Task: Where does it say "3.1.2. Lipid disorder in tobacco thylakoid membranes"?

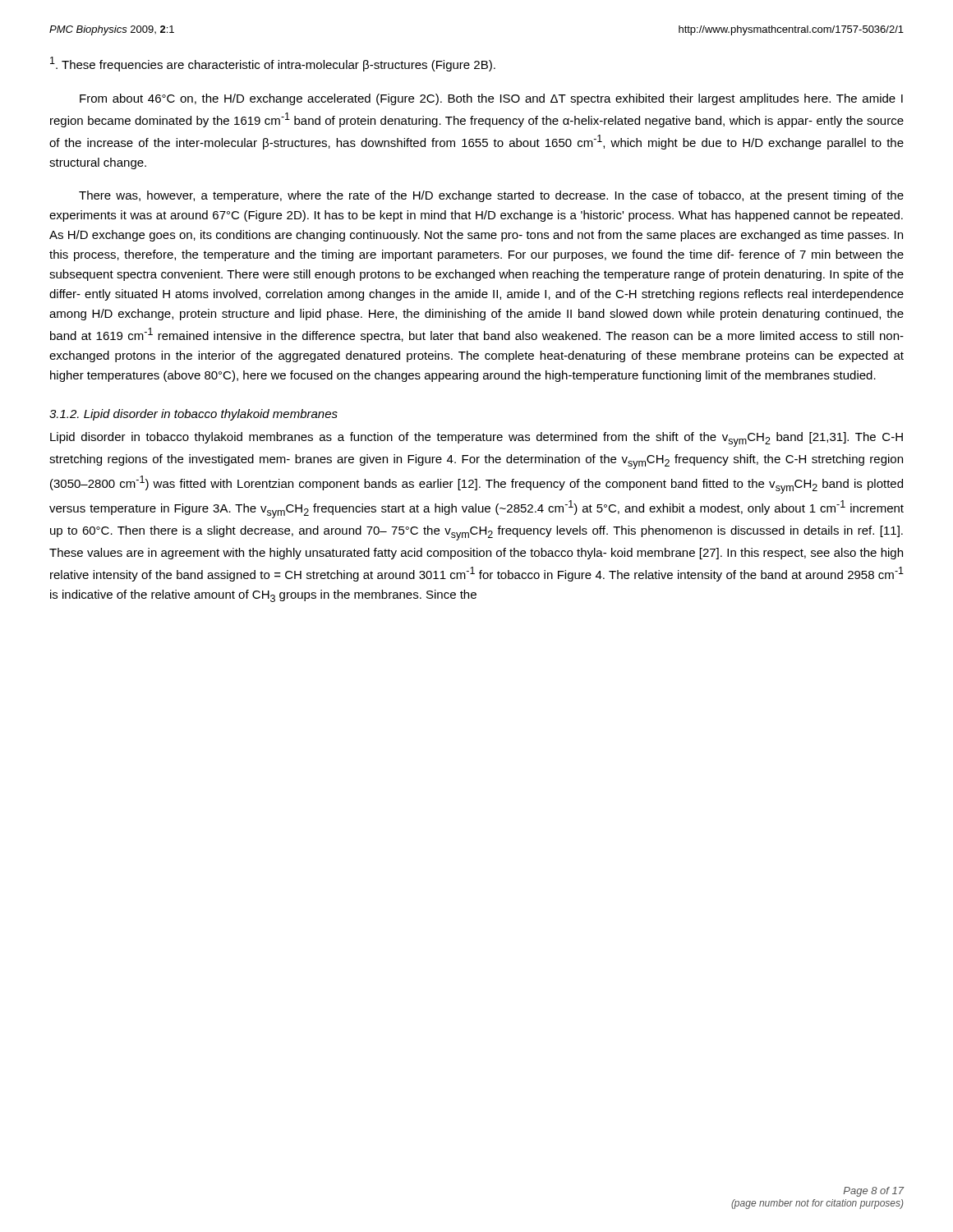Action: click(x=193, y=414)
